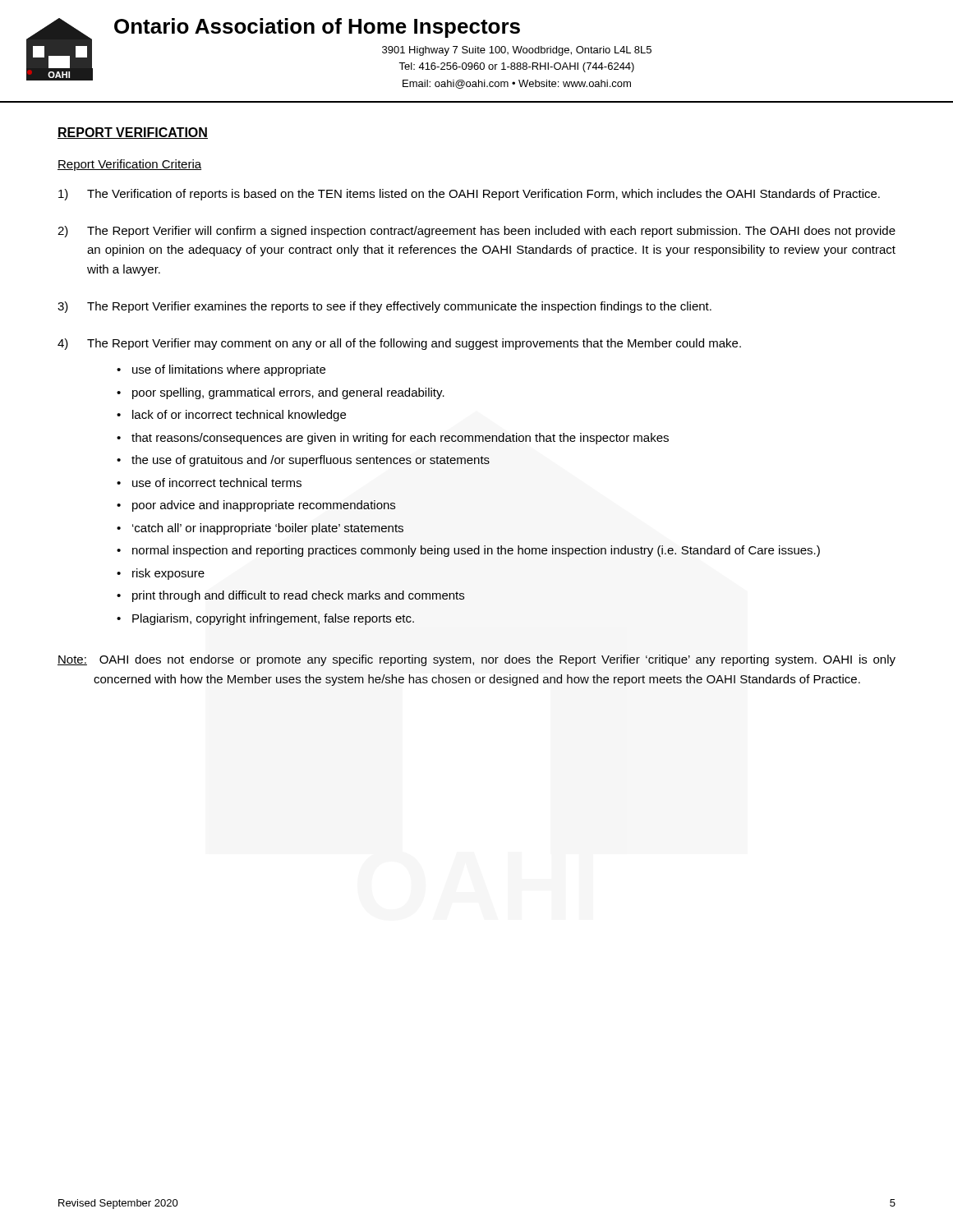Point to the passage starting "lack of or"

click(239, 415)
